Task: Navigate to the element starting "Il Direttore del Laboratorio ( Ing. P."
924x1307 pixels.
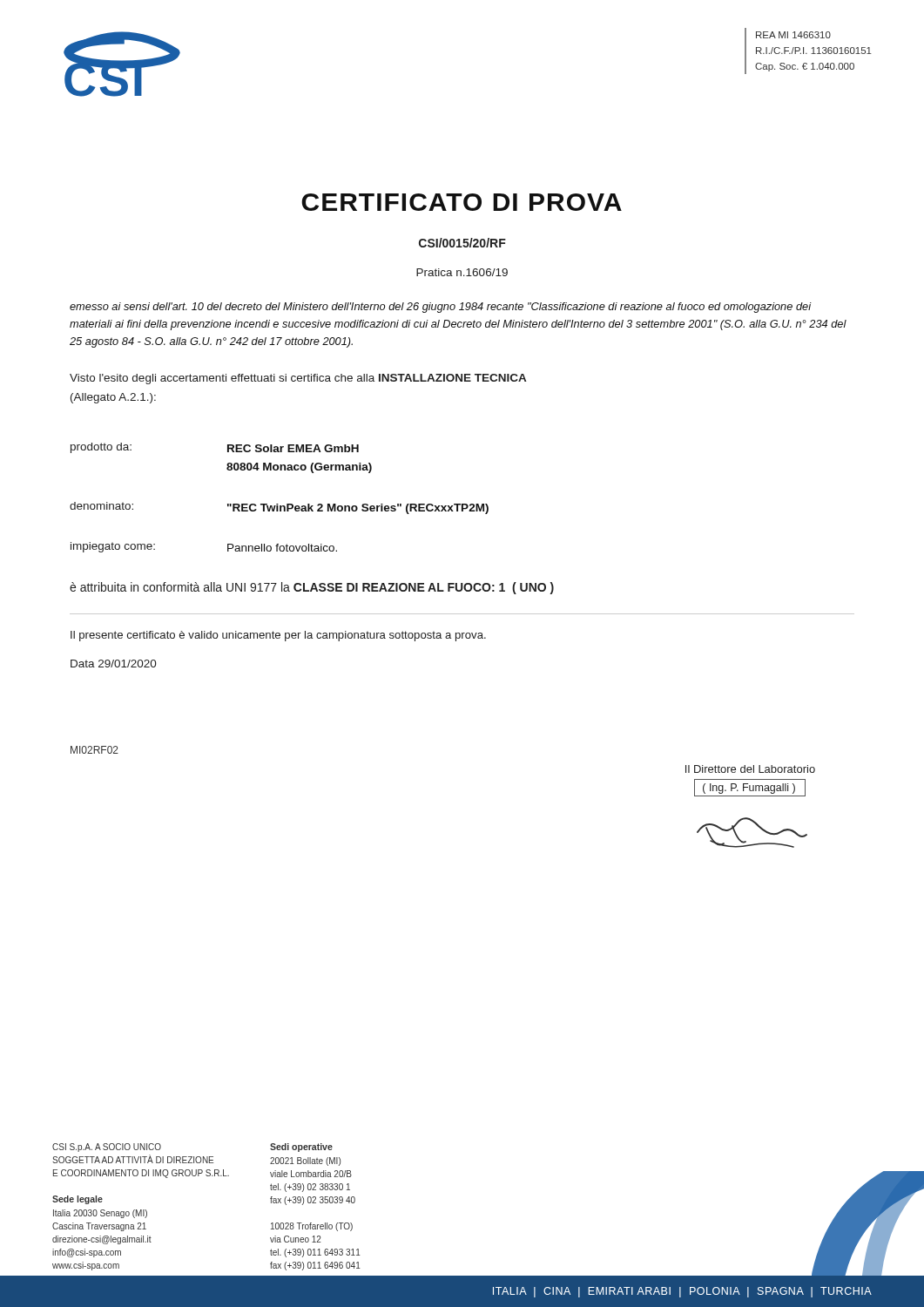Action: [750, 812]
